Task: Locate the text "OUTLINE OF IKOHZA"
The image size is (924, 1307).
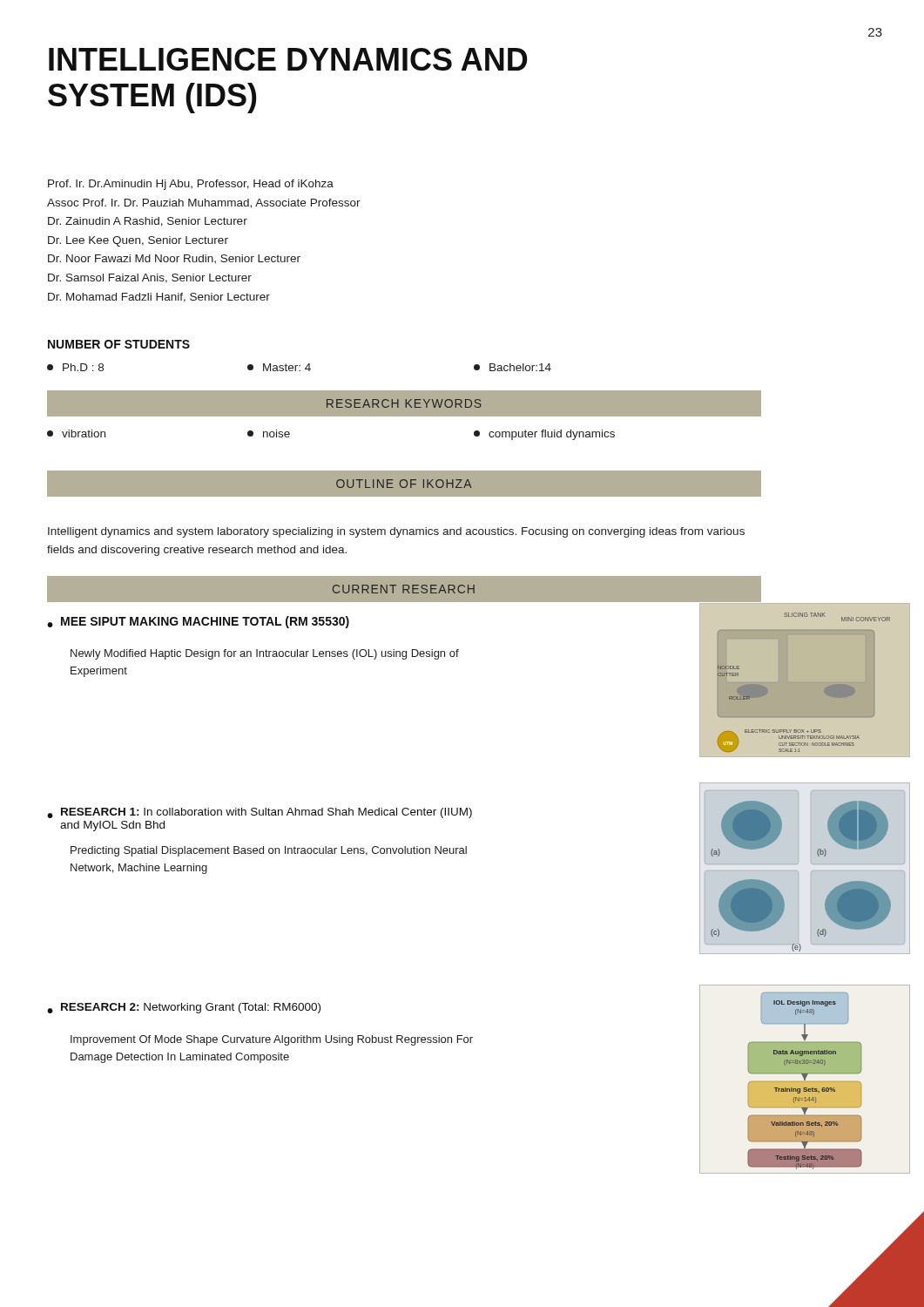Action: pyautogui.click(x=404, y=484)
